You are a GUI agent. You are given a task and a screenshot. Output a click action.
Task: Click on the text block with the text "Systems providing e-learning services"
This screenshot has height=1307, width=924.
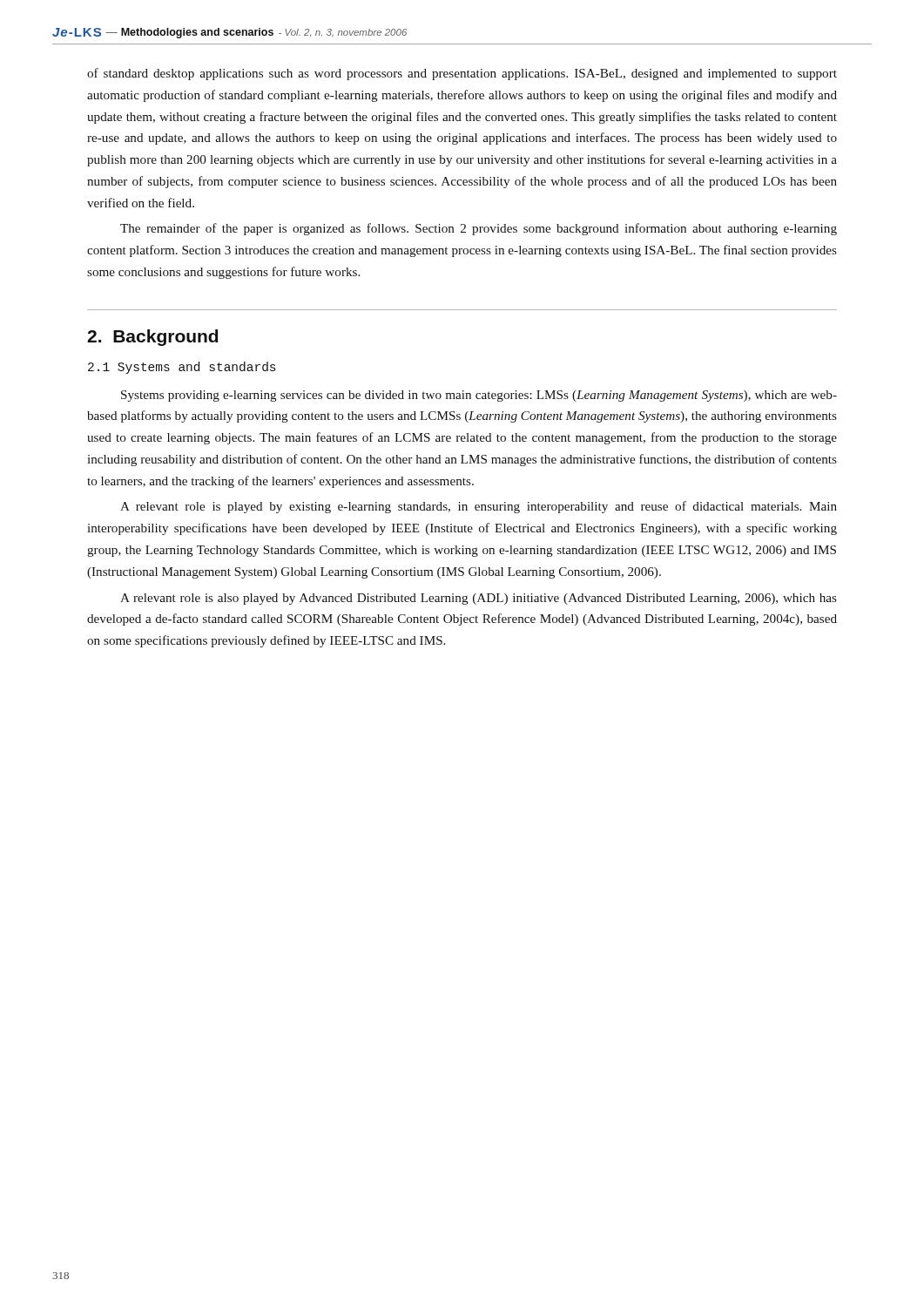pyautogui.click(x=462, y=438)
